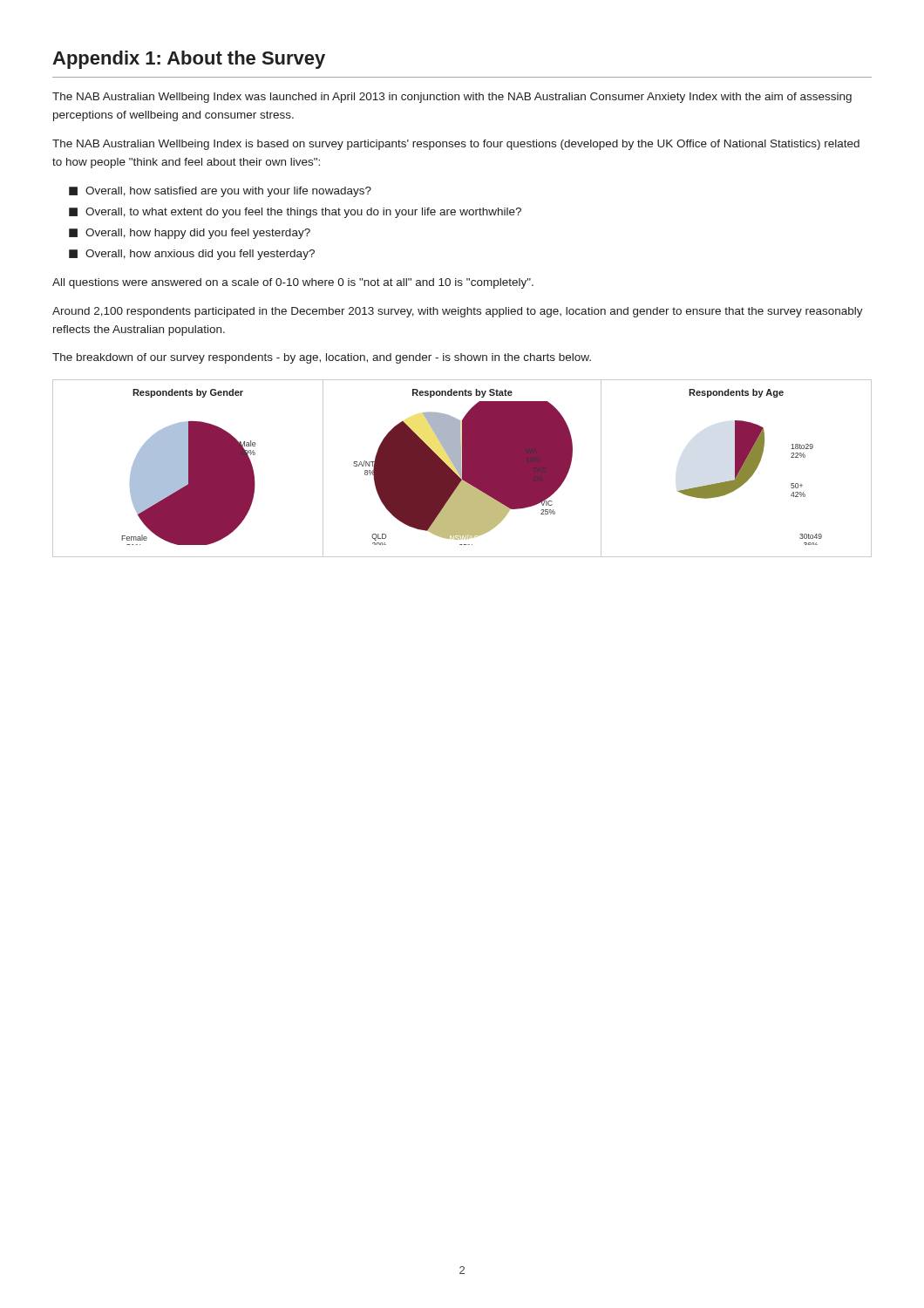Find the list item that says "■ Overall, how happy did you feel"
This screenshot has height=1308, width=924.
[189, 233]
